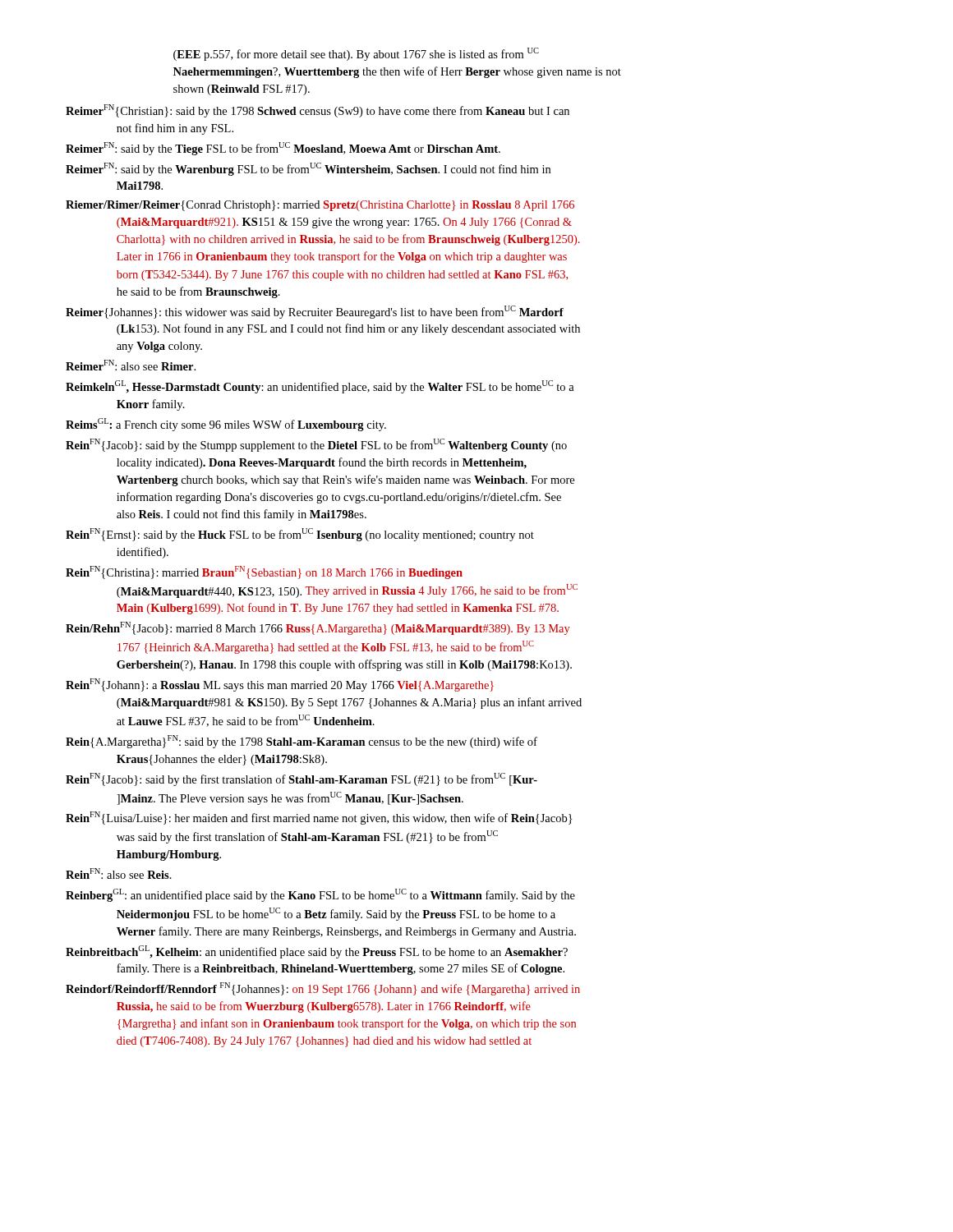The image size is (953, 1232).
Task: Point to the block beginning "ReinFN{Johann}: a Rosslau ML"
Action: tap(324, 702)
